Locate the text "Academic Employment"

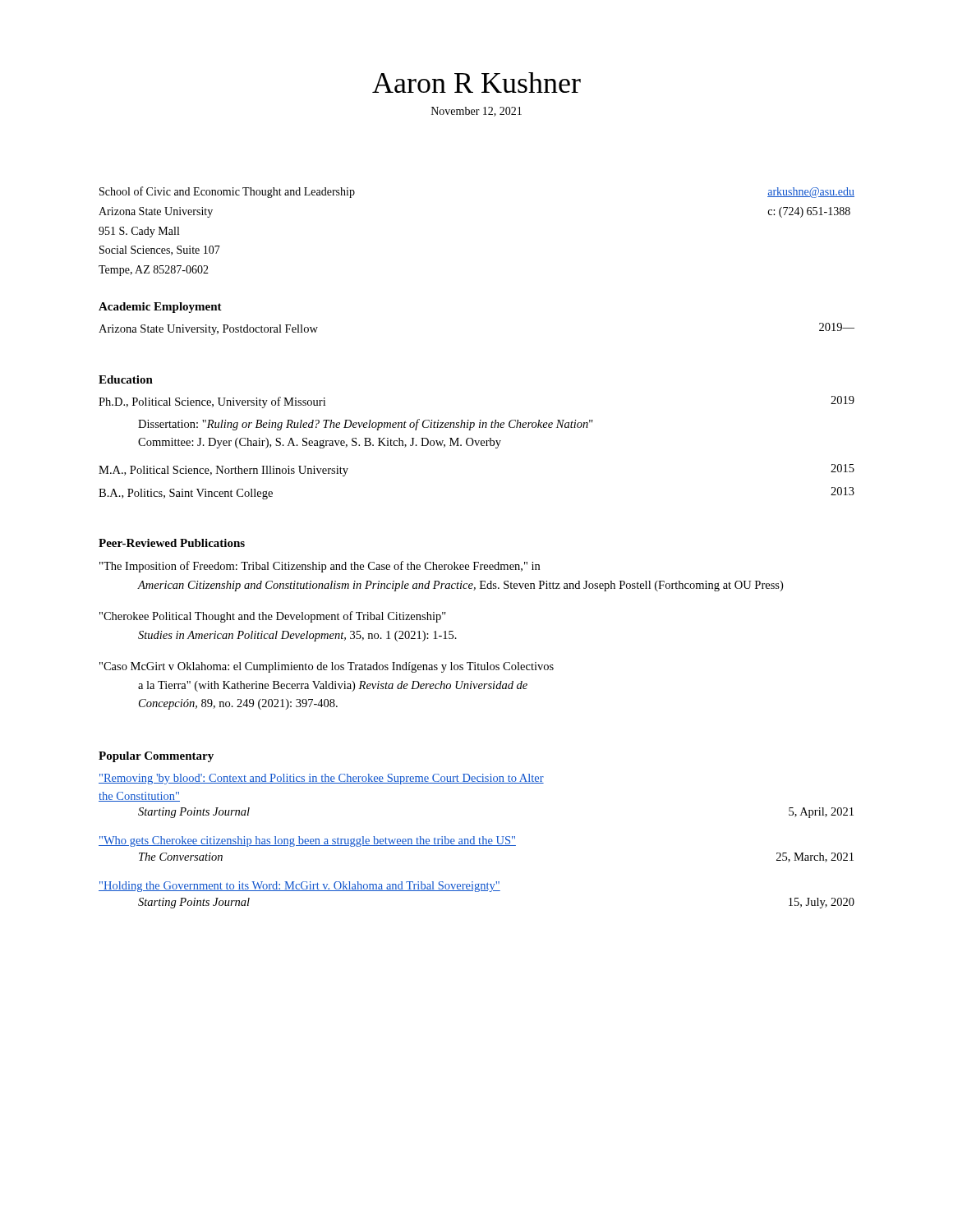[x=160, y=306]
